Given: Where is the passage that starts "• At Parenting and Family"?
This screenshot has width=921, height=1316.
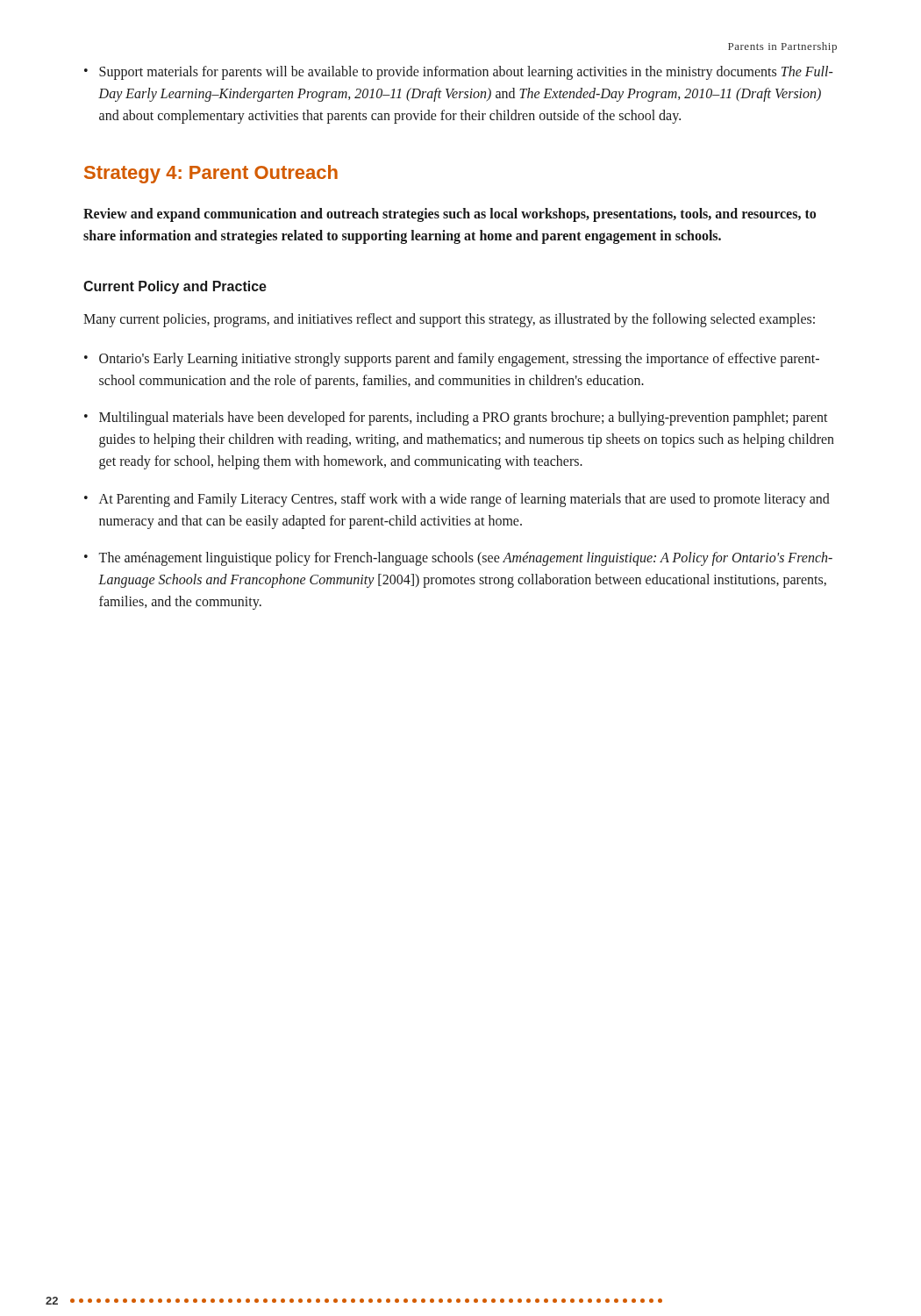Looking at the screenshot, I should 460,510.
